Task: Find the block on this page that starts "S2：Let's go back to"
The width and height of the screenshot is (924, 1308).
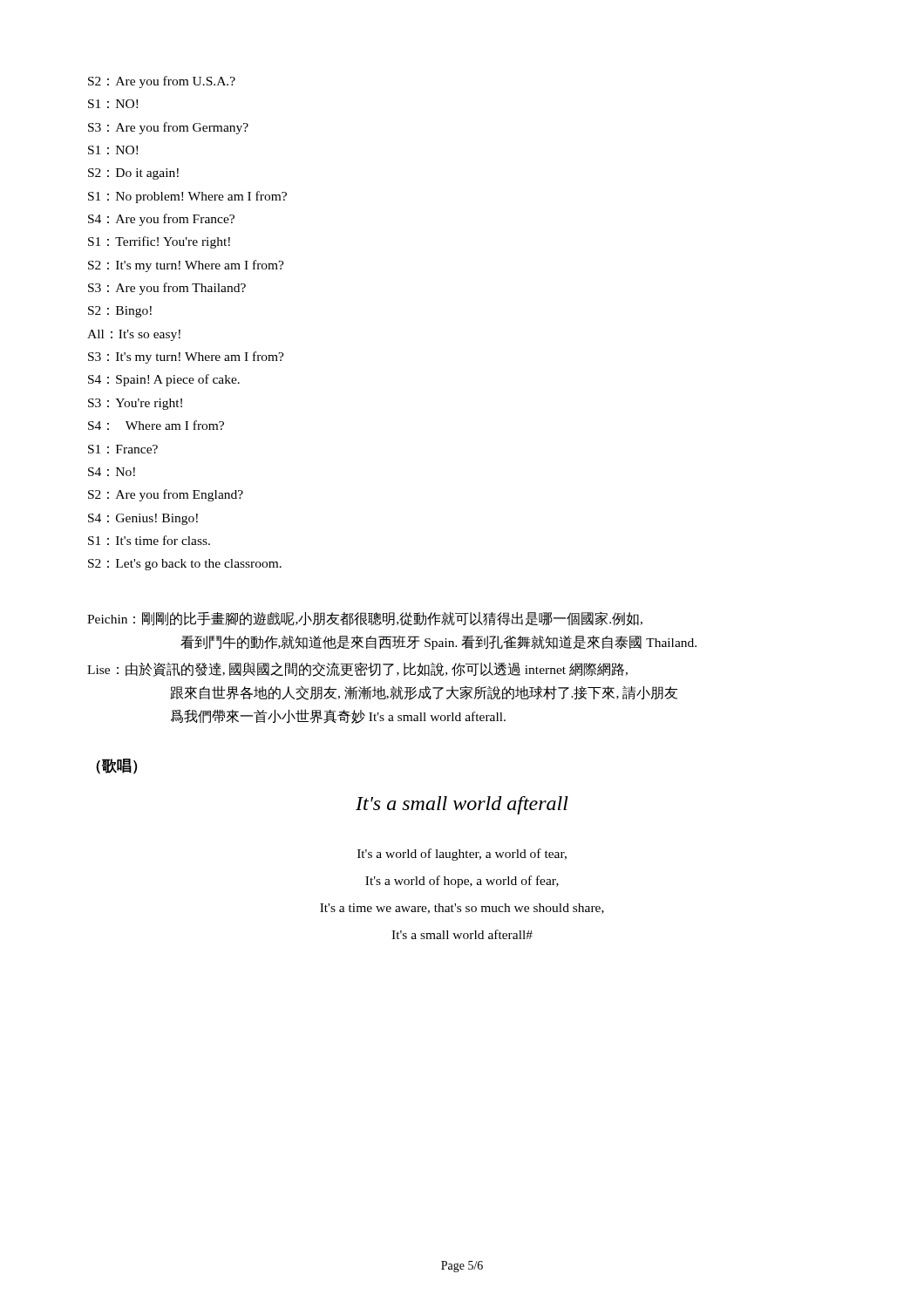Action: click(185, 563)
